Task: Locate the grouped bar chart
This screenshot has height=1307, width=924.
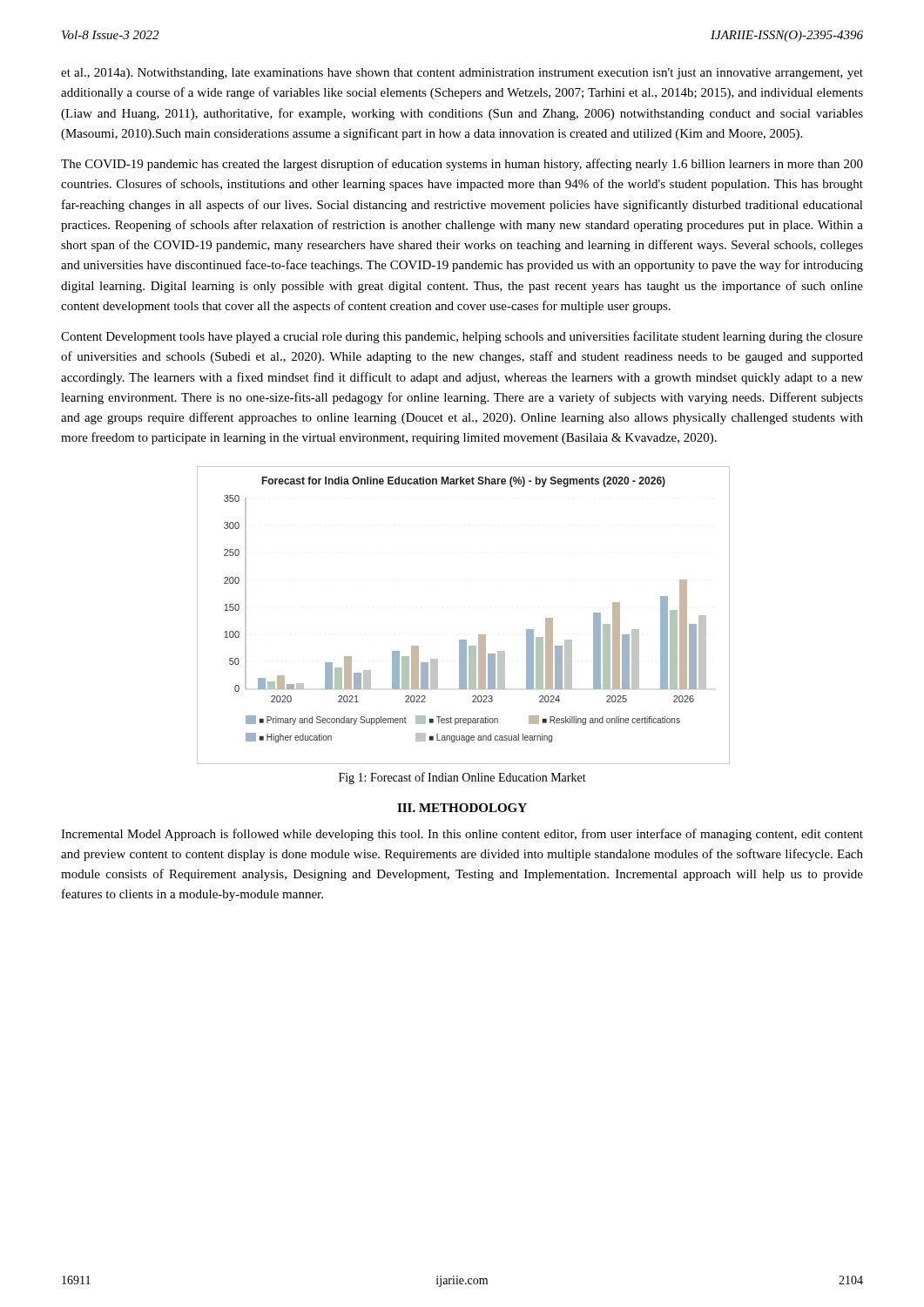Action: pyautogui.click(x=462, y=616)
